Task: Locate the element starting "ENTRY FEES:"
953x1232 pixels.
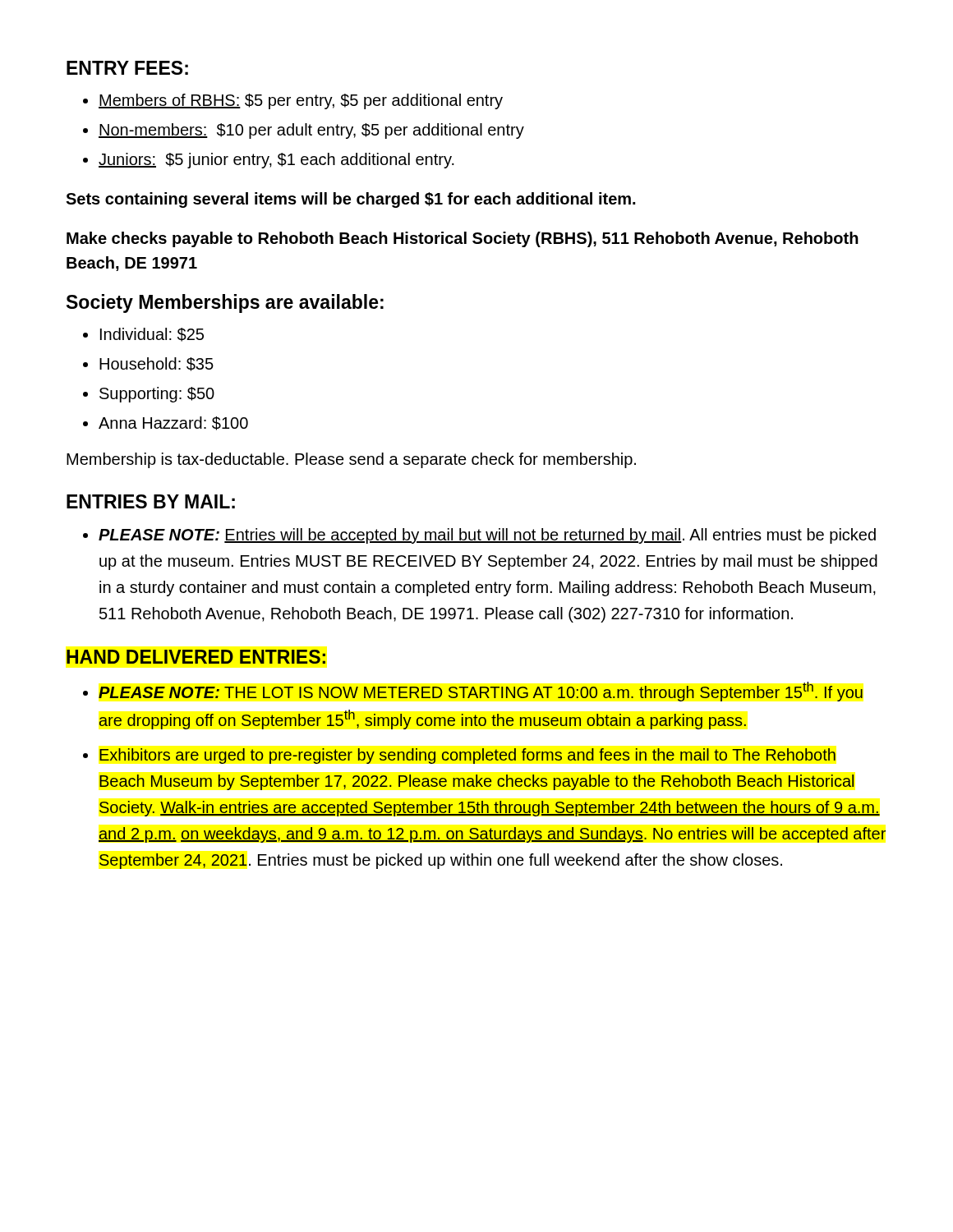Action: point(128,68)
